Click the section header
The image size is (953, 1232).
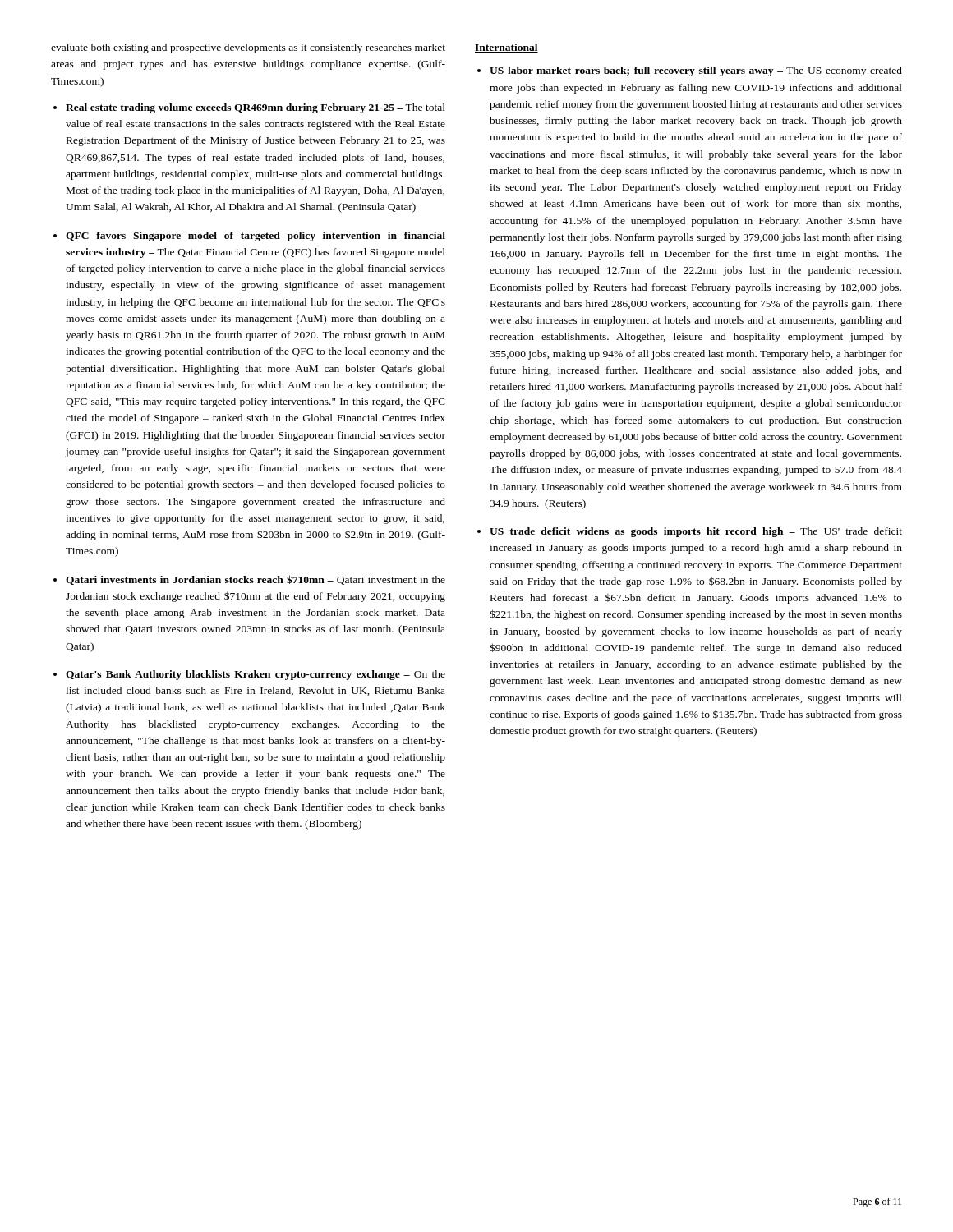(x=506, y=47)
